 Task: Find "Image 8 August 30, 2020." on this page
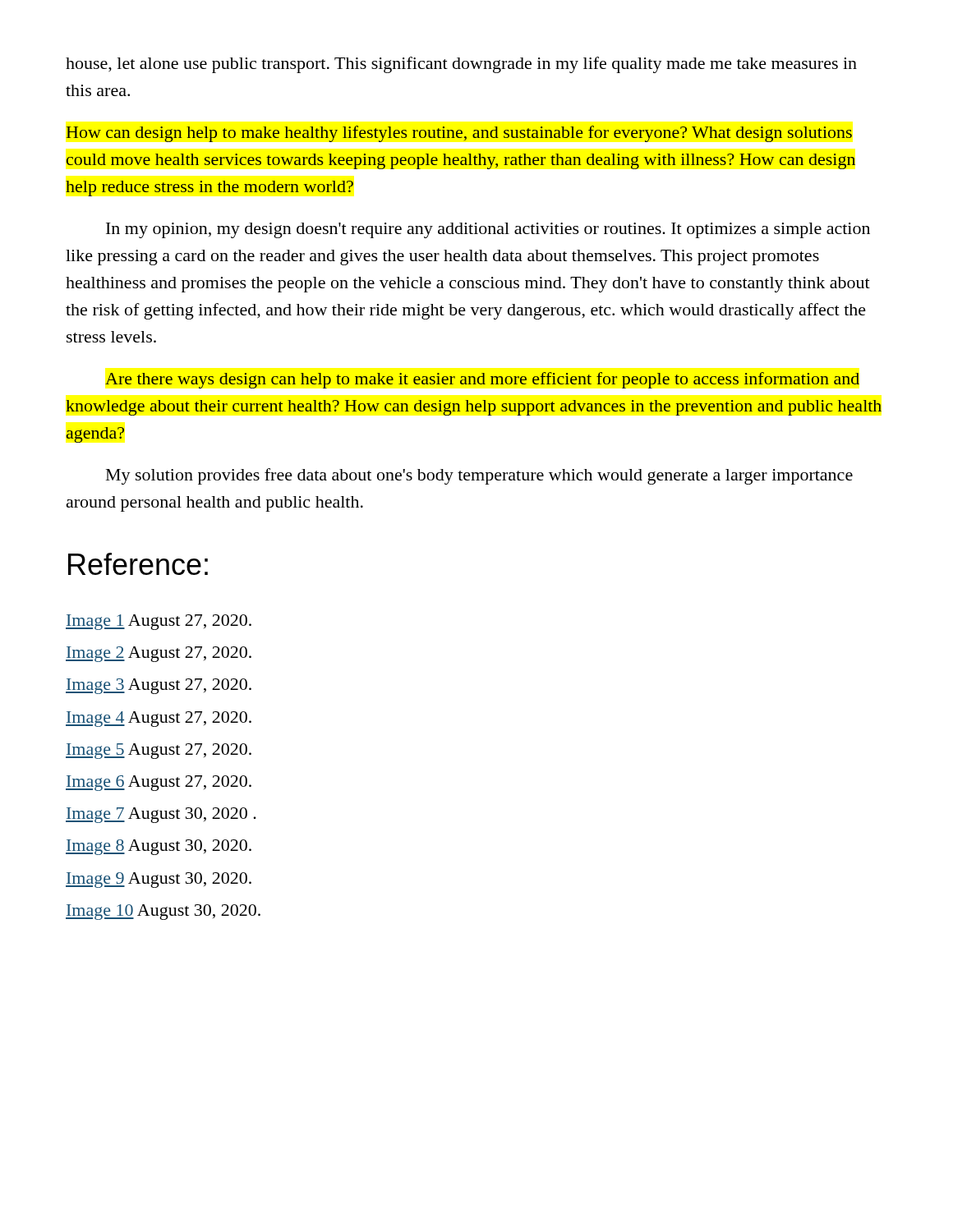[x=159, y=845]
